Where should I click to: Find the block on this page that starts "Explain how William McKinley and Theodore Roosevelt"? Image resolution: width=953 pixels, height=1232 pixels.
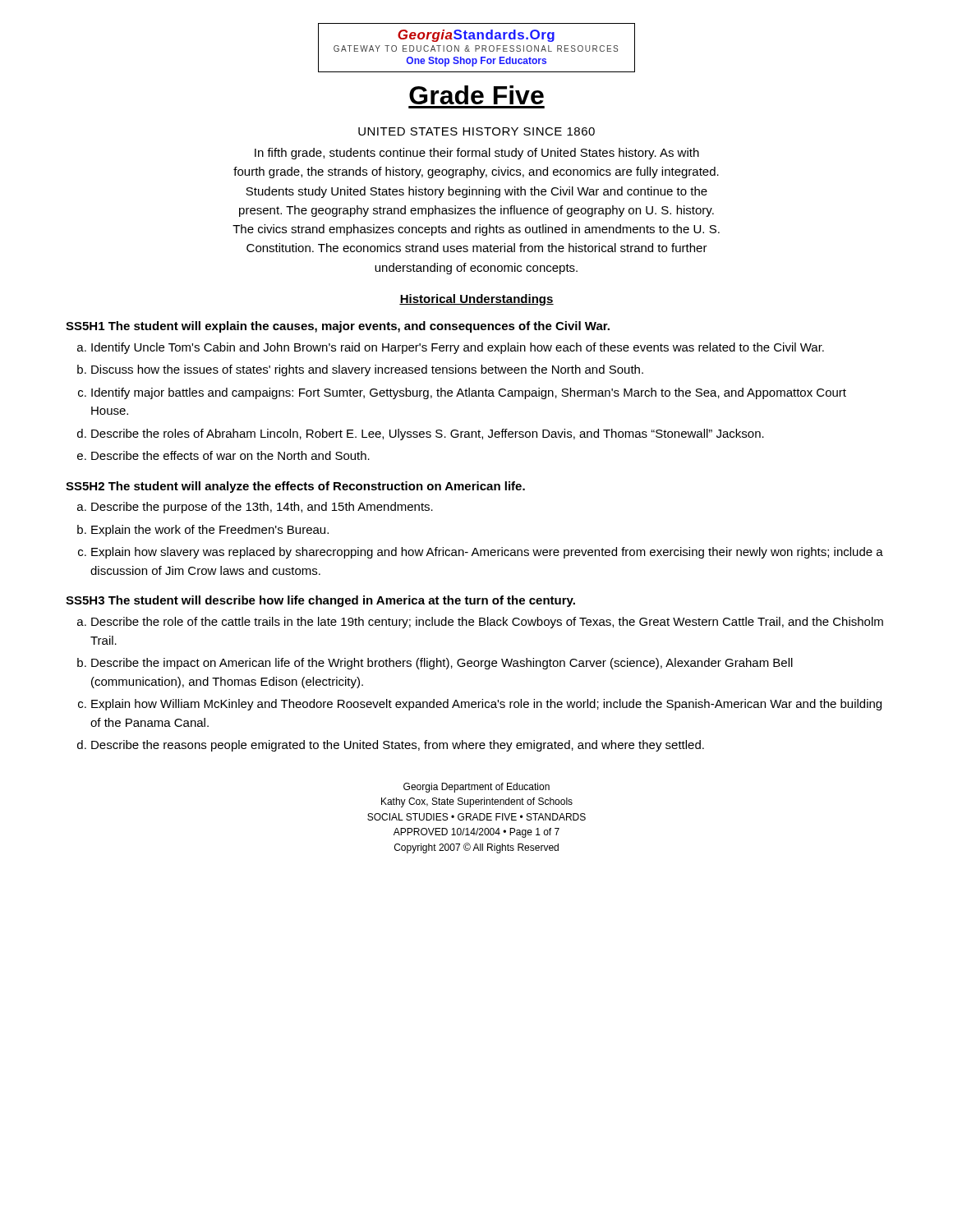point(486,713)
